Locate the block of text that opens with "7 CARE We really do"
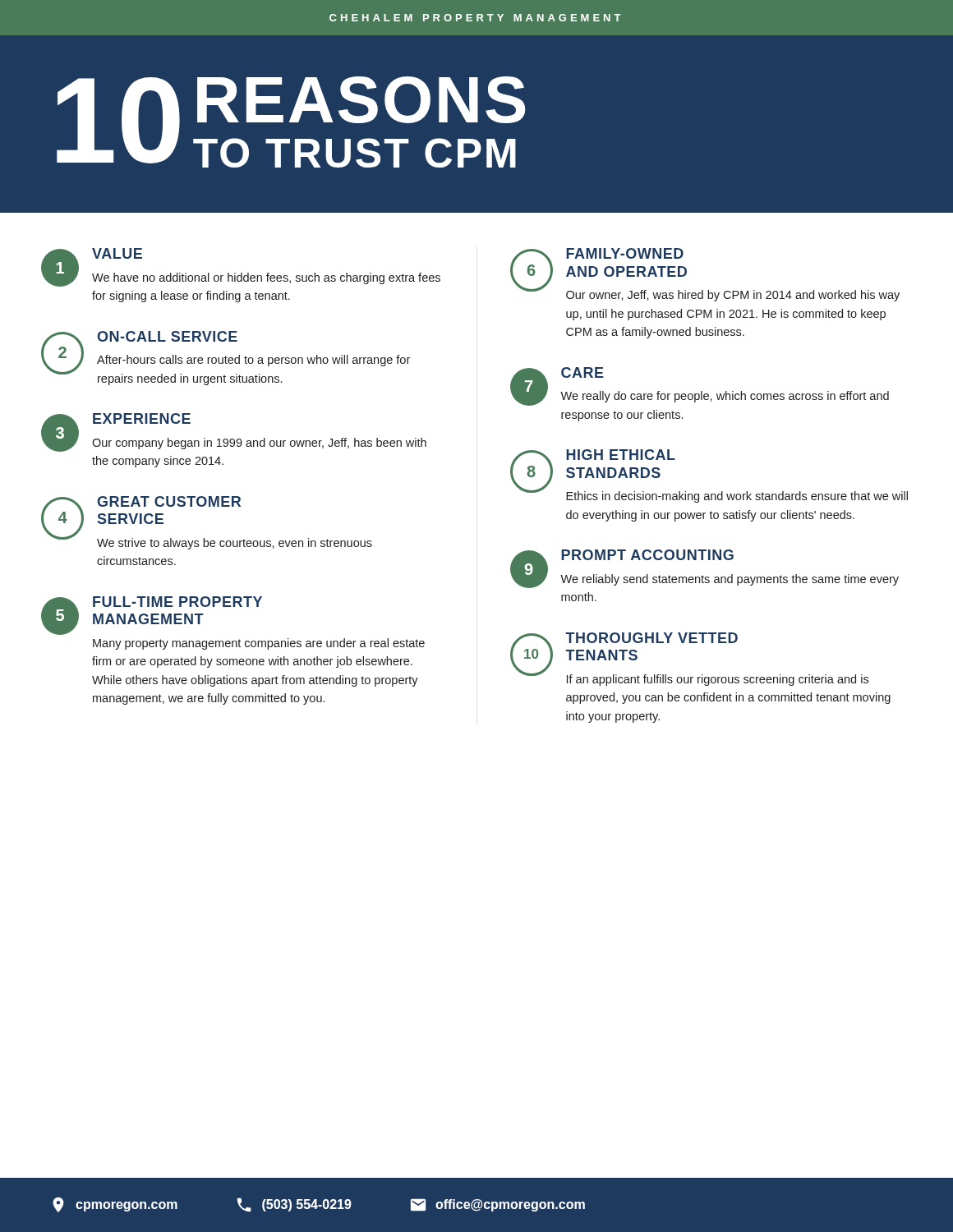Screen dimensions: 1232x953 click(711, 394)
